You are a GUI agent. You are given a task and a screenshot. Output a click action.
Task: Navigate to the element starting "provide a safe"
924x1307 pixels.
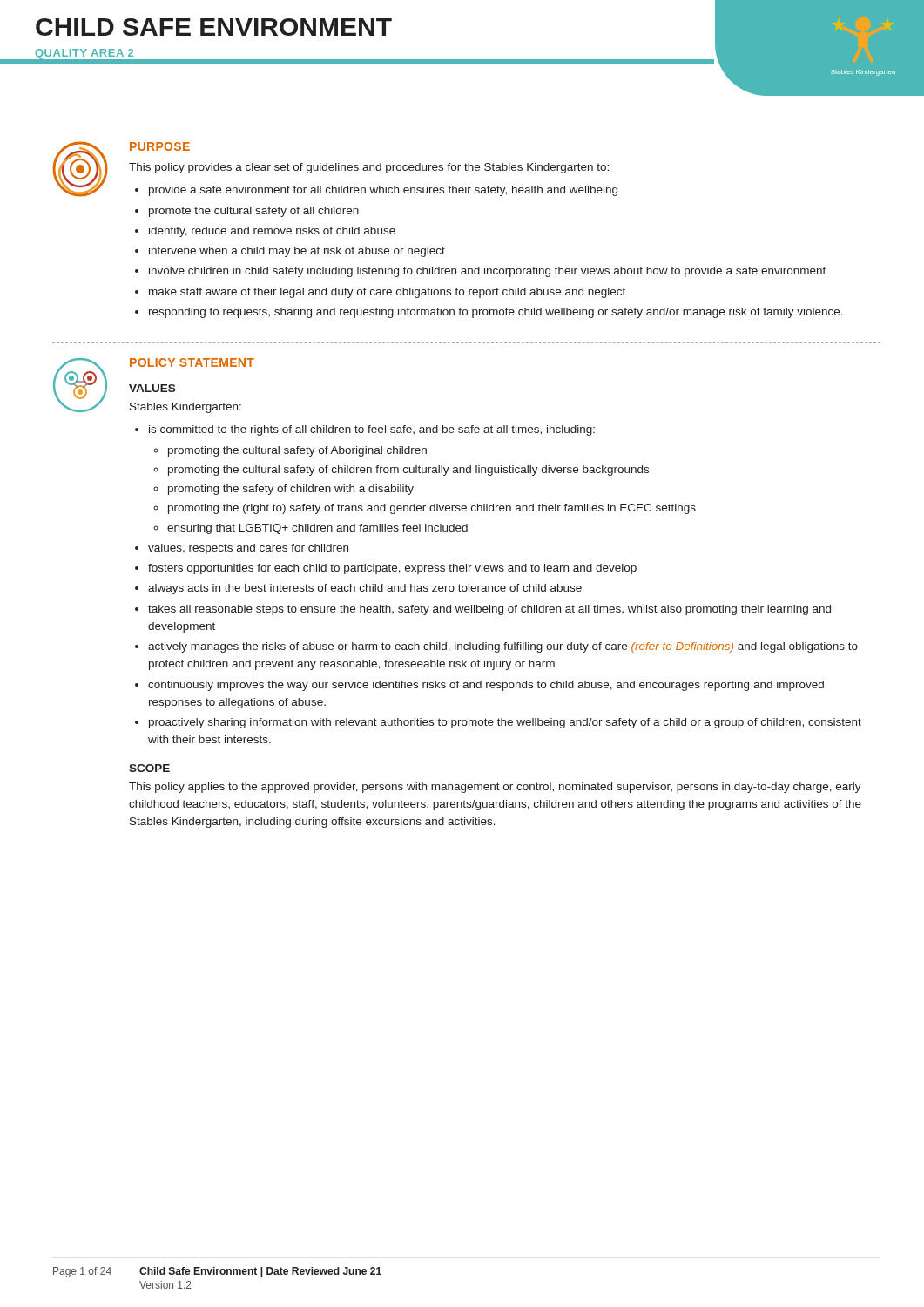click(x=383, y=190)
